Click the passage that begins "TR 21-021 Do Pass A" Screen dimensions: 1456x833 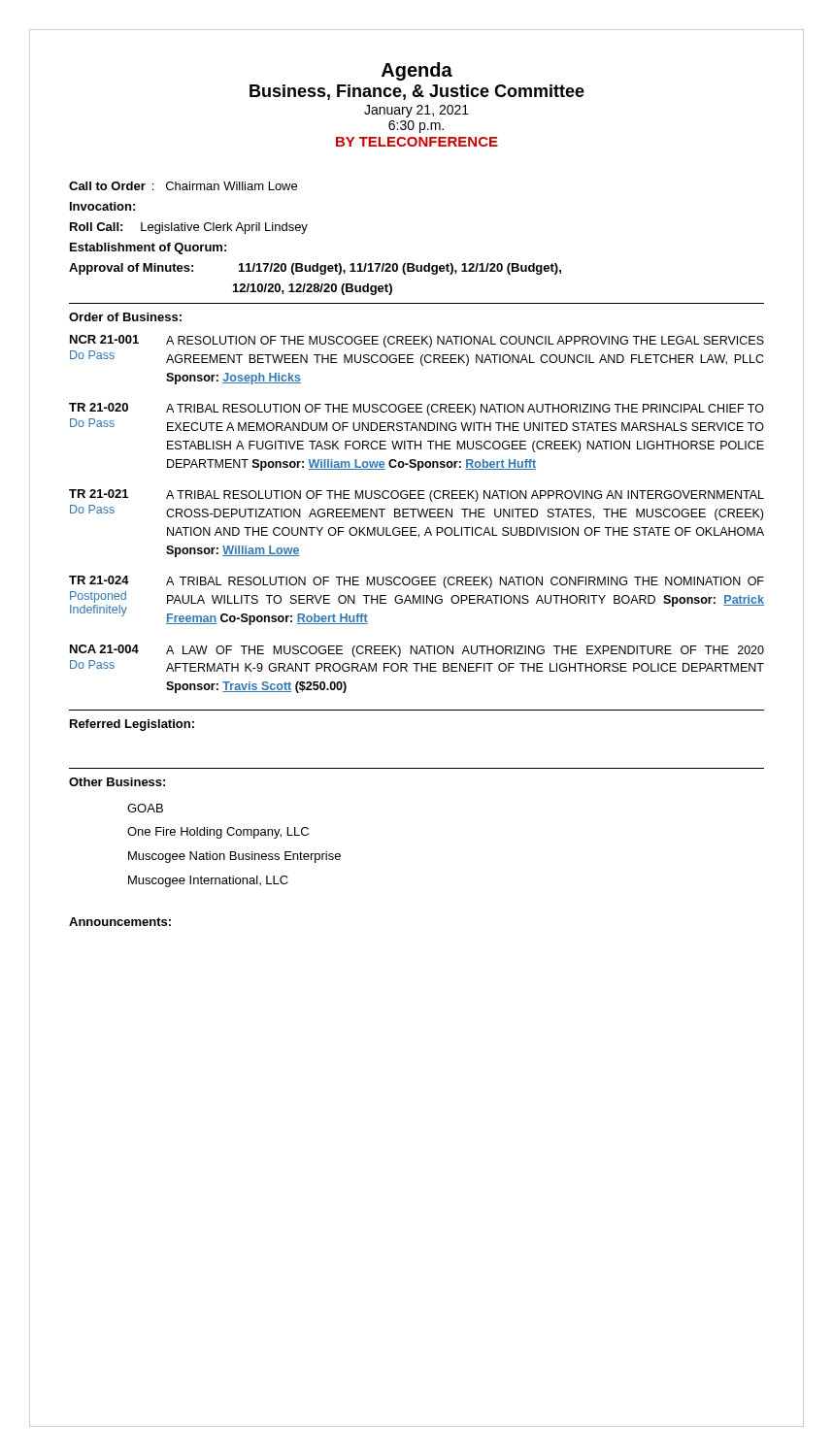(x=416, y=523)
